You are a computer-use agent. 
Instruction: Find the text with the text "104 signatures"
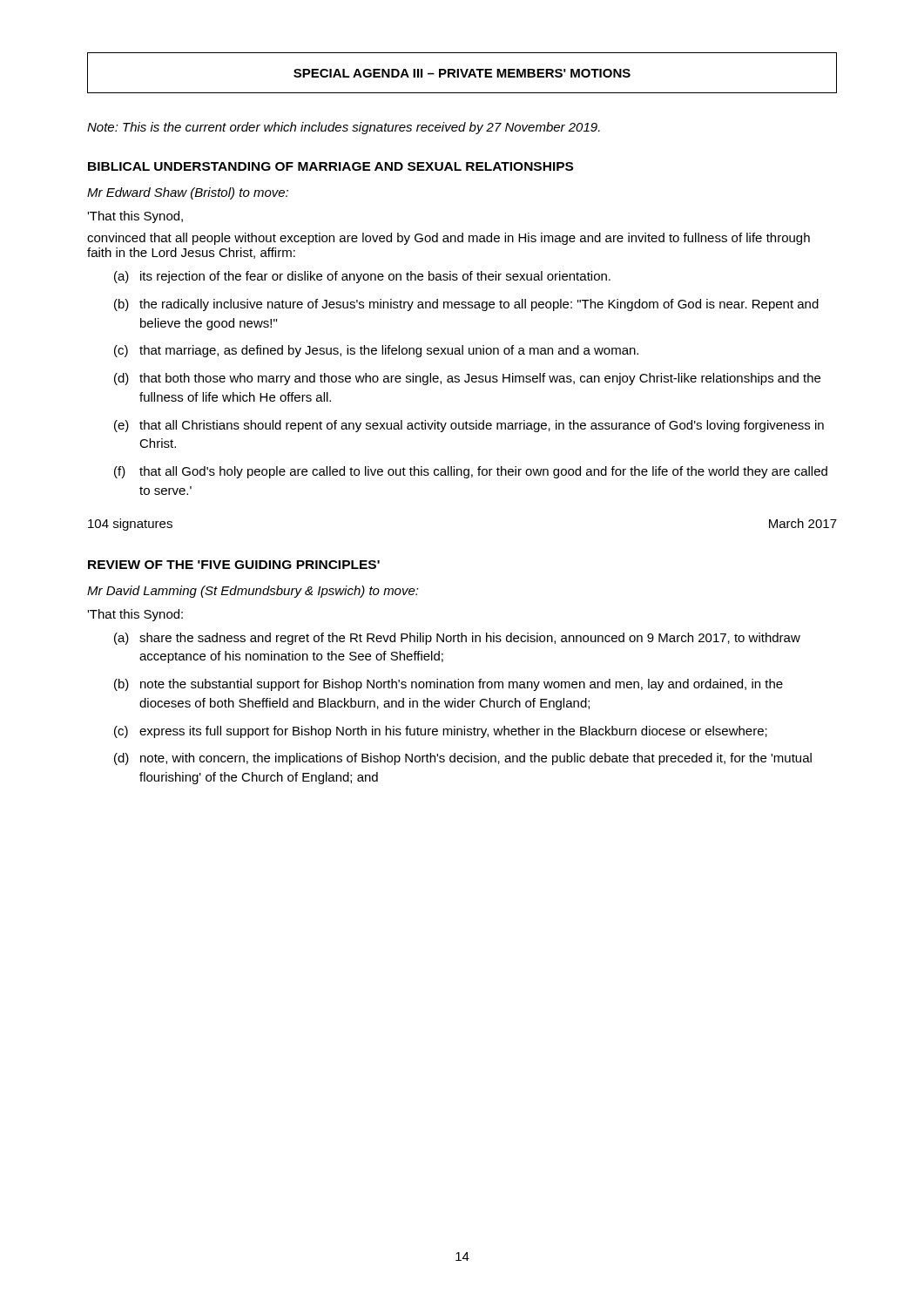[130, 523]
